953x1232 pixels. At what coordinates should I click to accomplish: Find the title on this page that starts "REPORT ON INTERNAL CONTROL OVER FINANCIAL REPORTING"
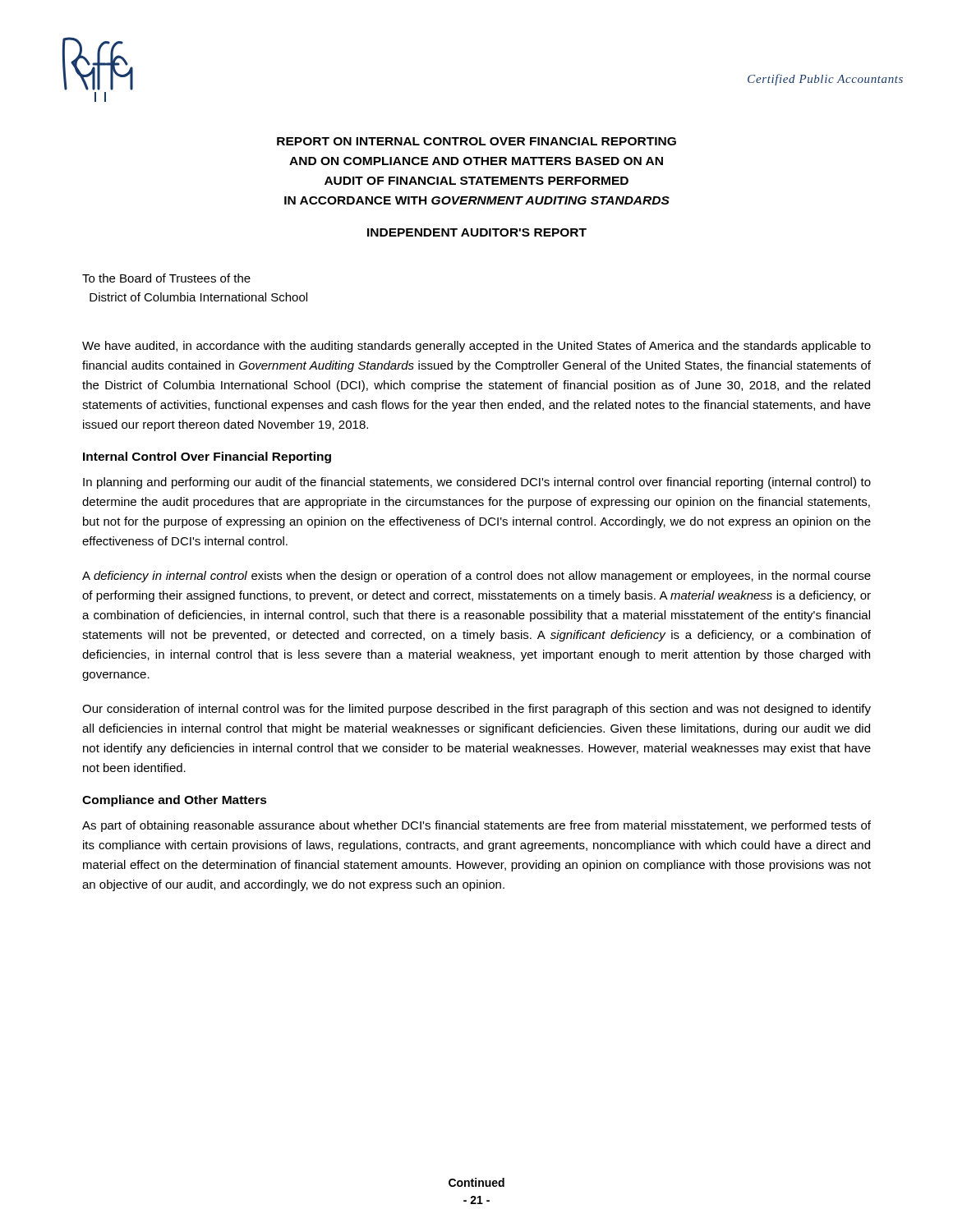(476, 170)
